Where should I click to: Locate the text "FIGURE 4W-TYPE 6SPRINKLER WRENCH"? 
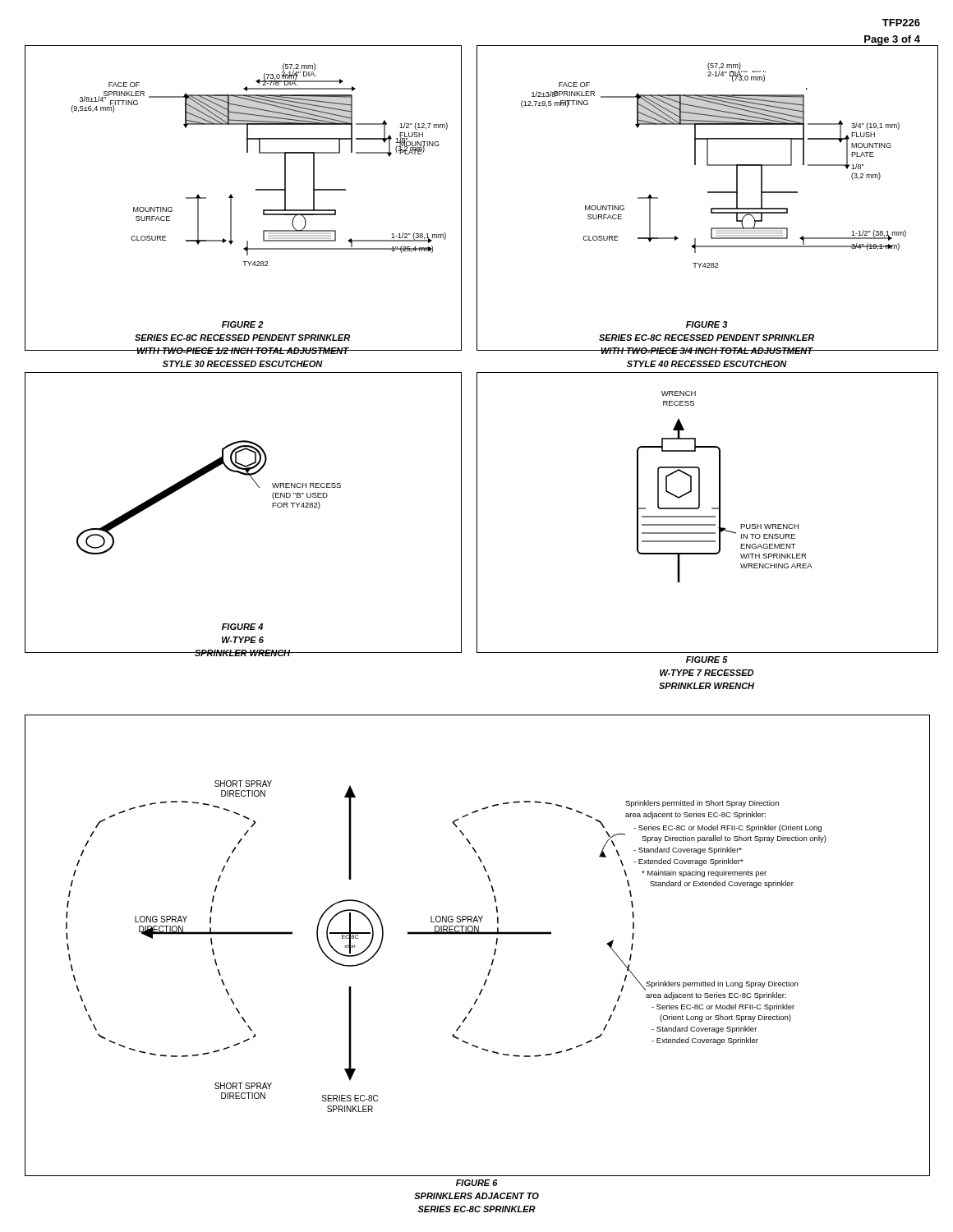[x=242, y=640]
